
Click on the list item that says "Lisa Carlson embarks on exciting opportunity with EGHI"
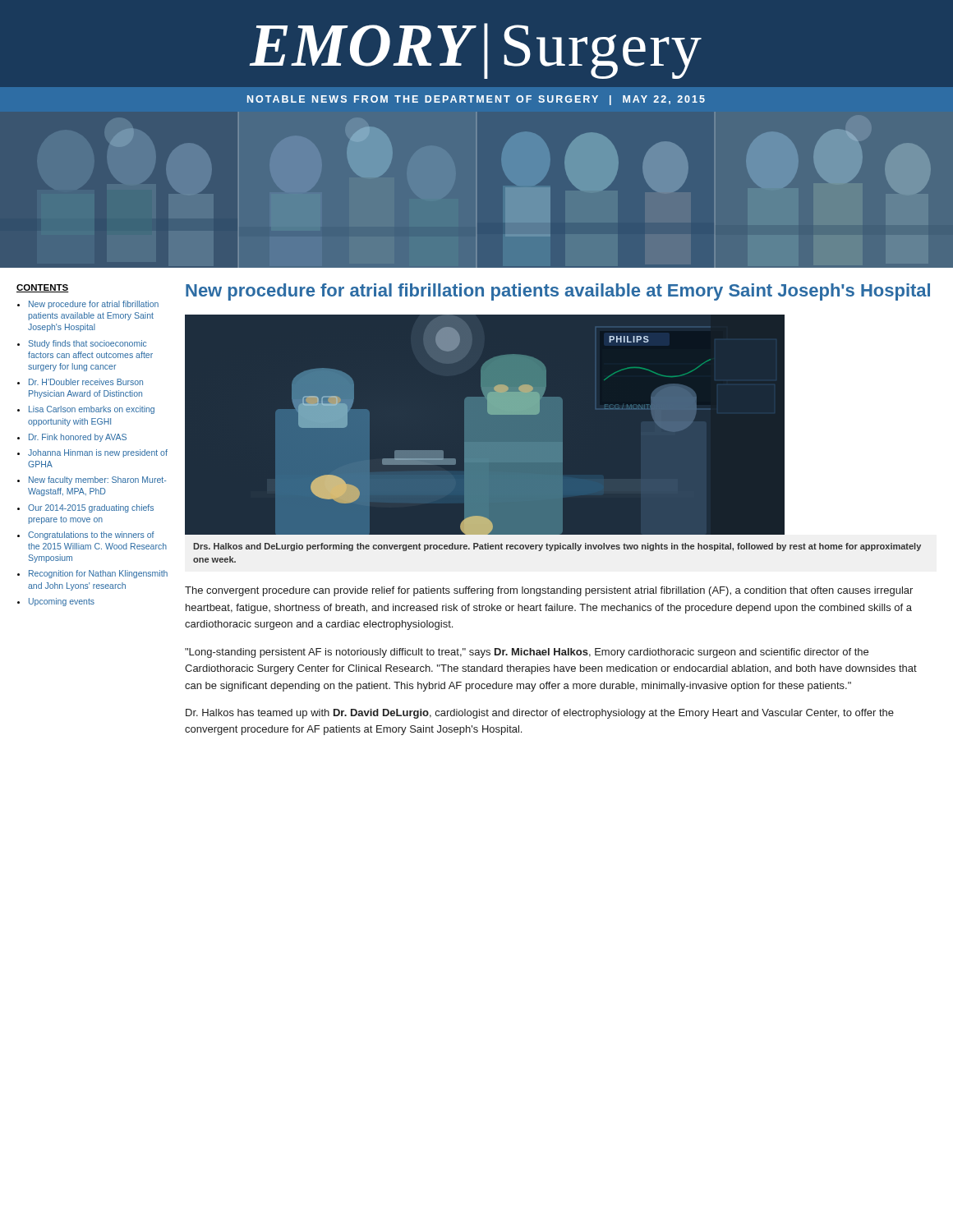coord(91,415)
